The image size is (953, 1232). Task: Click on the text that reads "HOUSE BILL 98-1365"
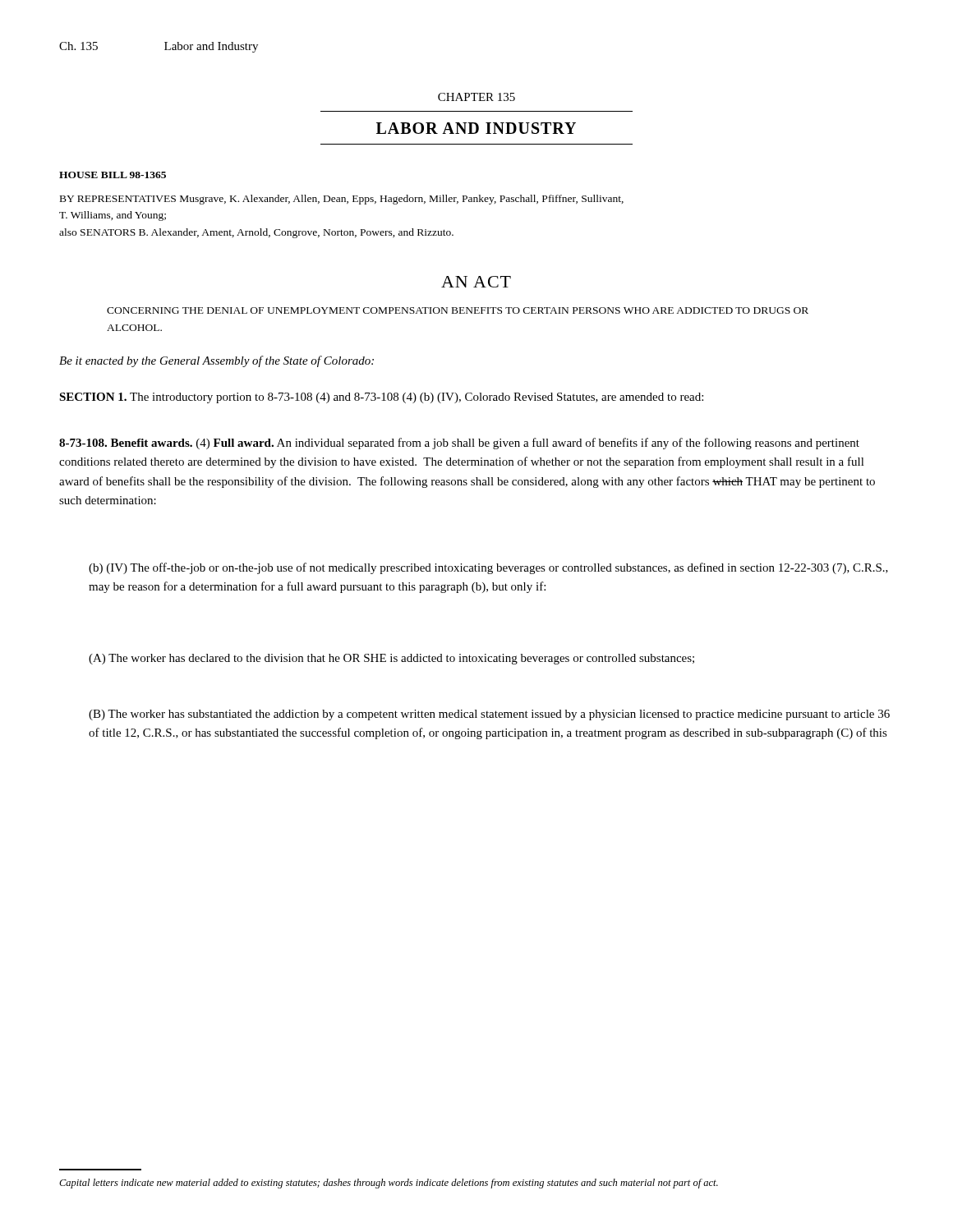click(113, 175)
